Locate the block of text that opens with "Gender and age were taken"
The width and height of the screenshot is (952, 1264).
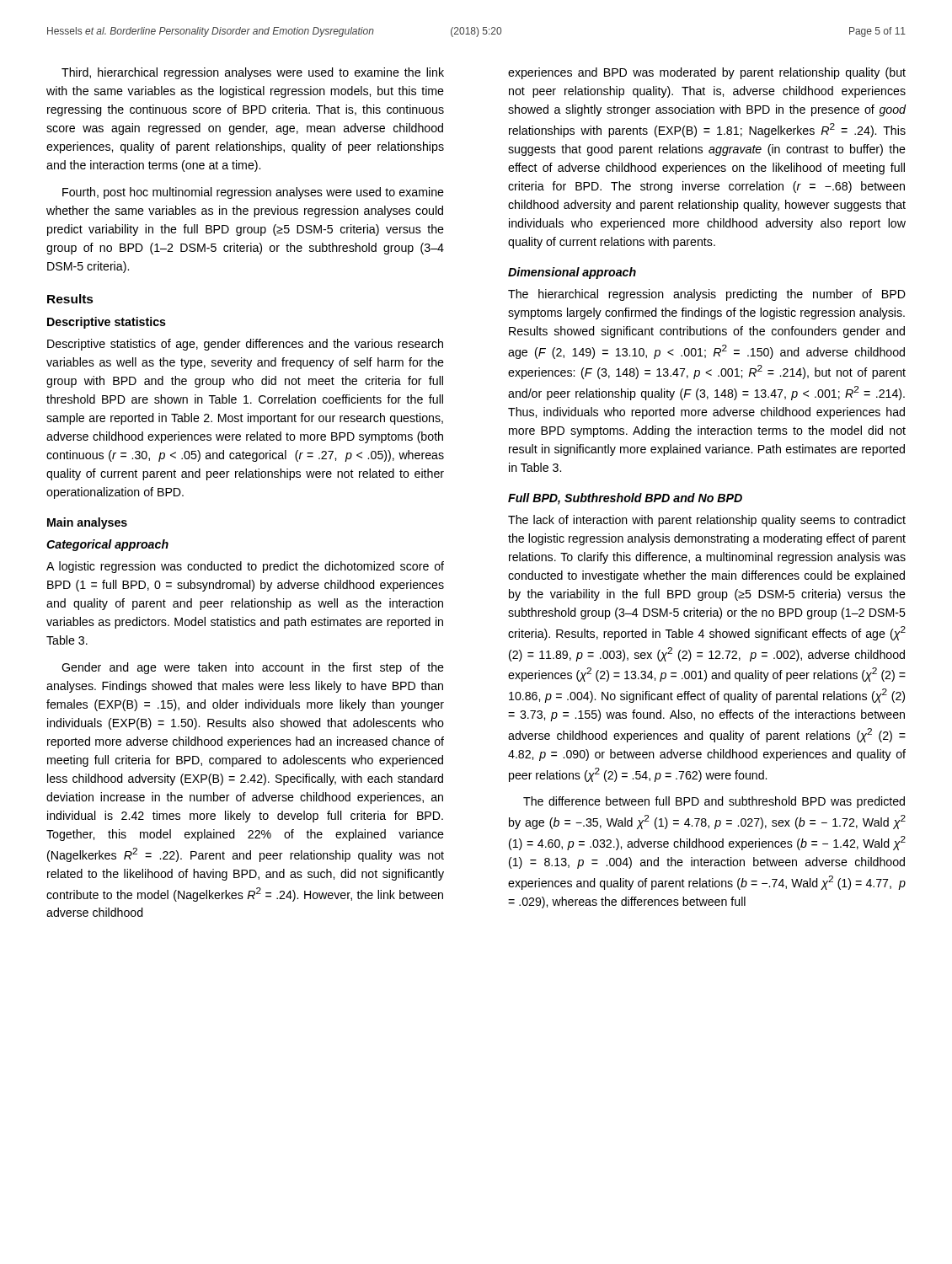point(245,790)
